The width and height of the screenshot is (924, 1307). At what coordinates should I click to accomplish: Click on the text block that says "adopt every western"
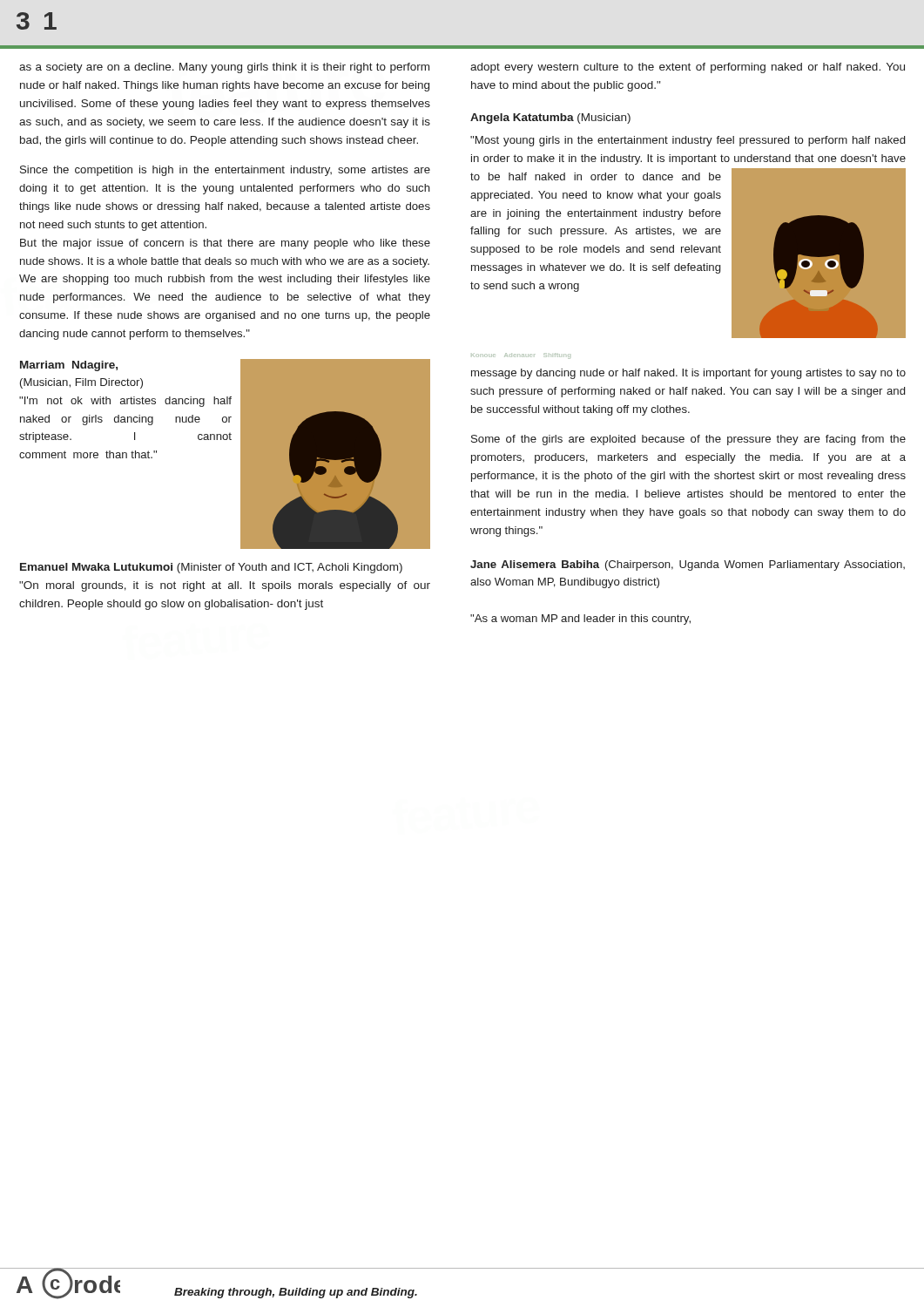[x=688, y=76]
